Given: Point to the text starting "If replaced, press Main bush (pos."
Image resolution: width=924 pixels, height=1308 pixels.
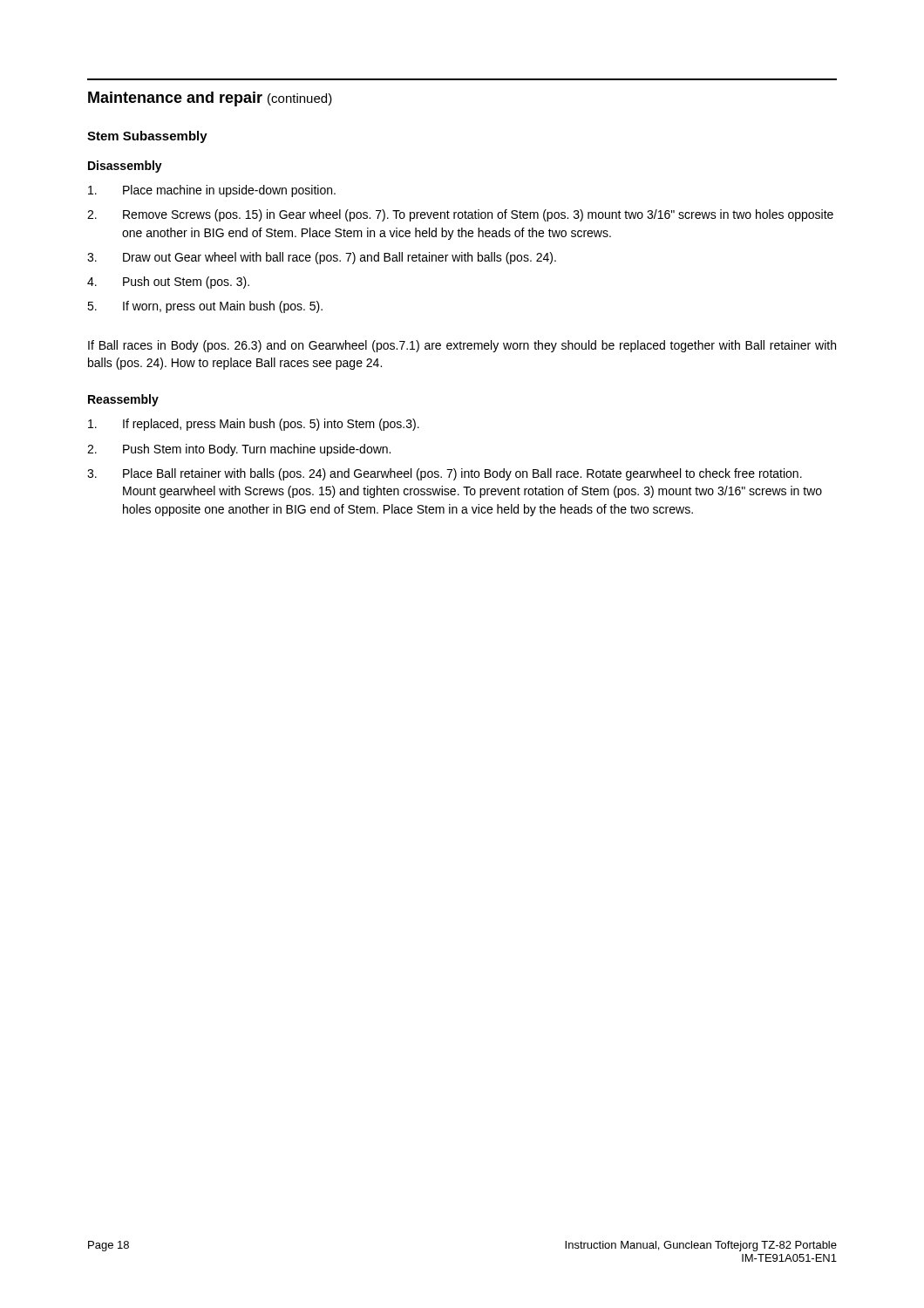Looking at the screenshot, I should (x=254, y=425).
